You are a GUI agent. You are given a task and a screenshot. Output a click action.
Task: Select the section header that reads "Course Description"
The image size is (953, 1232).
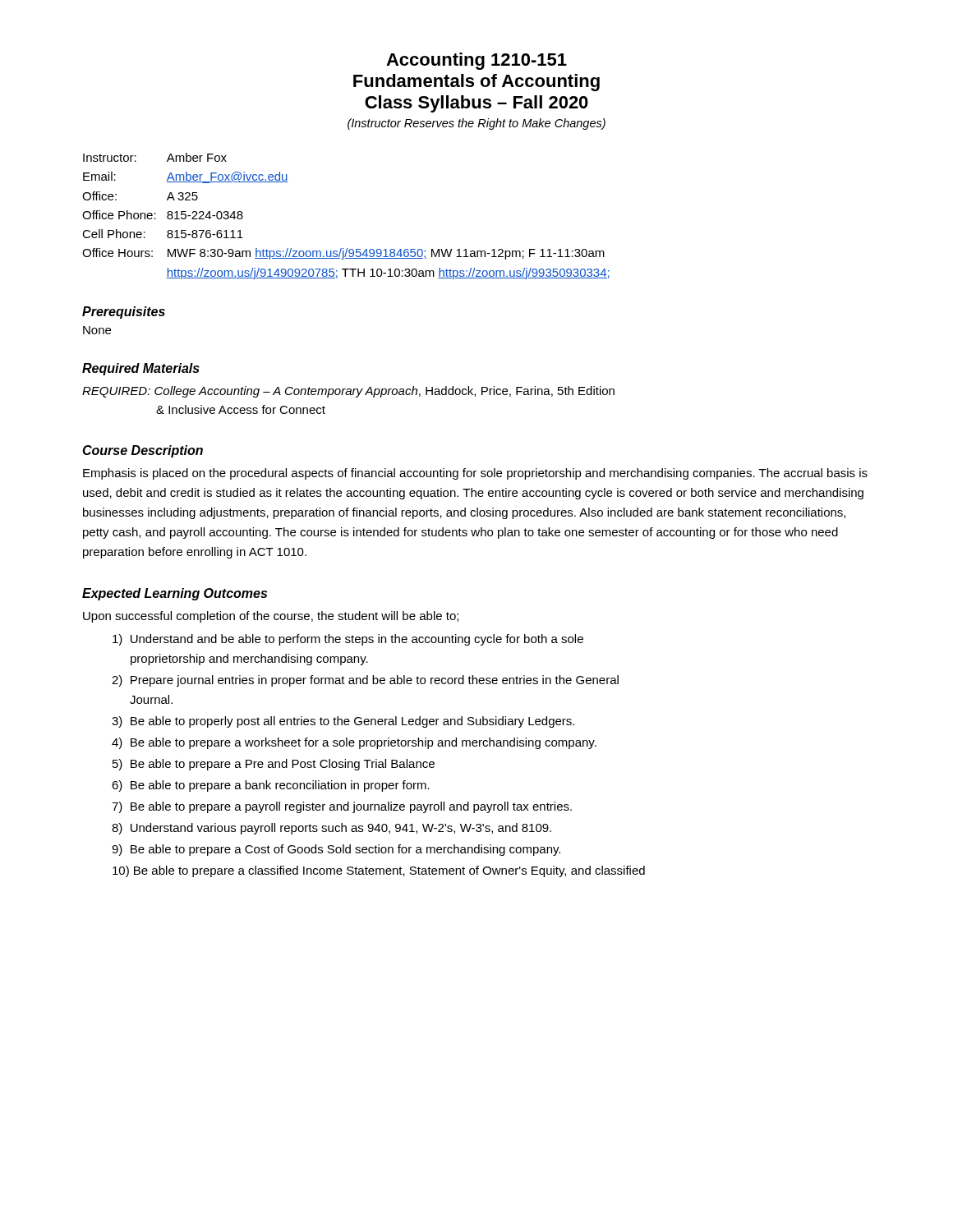tap(143, 451)
